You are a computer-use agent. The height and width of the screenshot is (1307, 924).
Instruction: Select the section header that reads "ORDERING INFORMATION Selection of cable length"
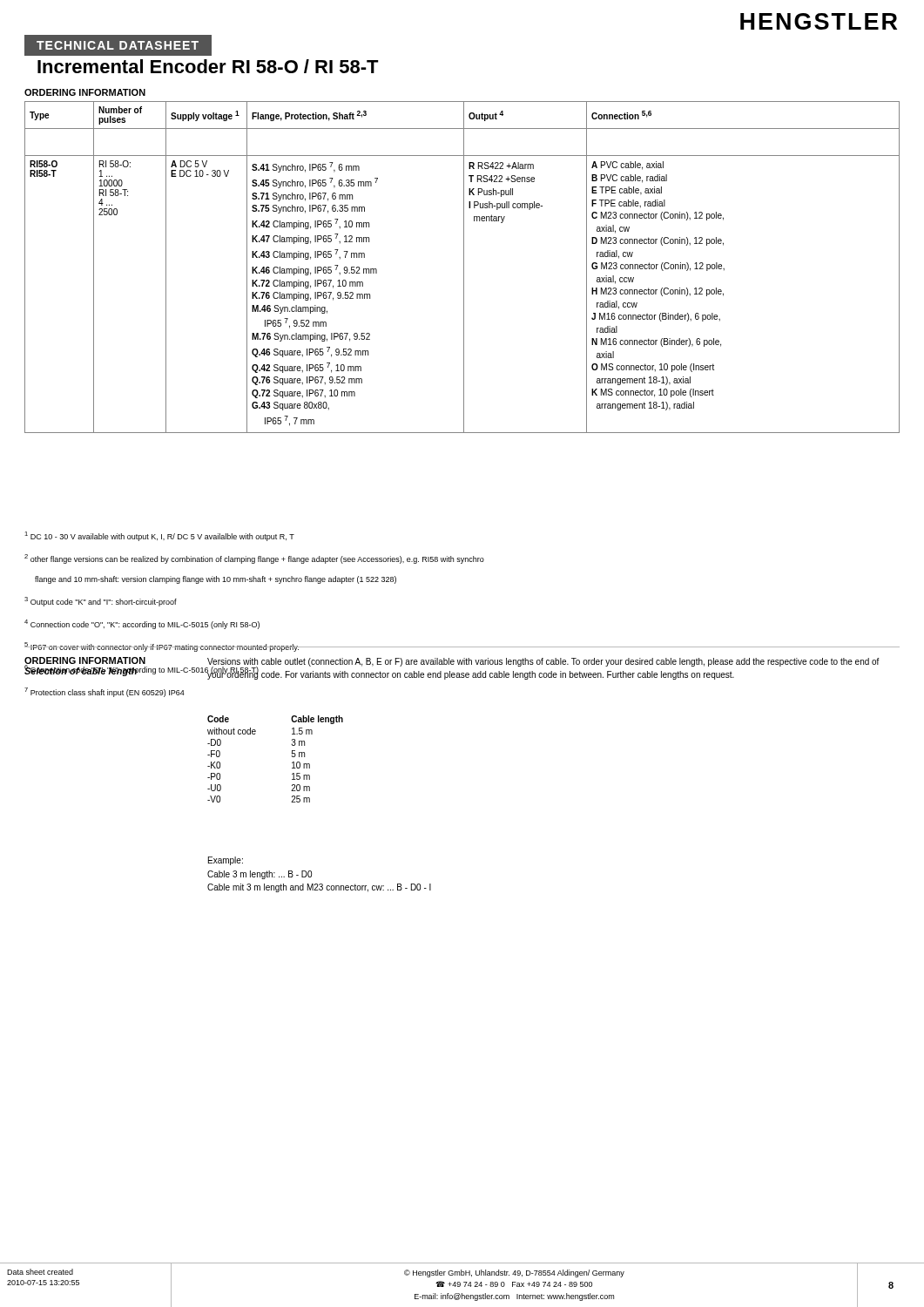(x=111, y=666)
